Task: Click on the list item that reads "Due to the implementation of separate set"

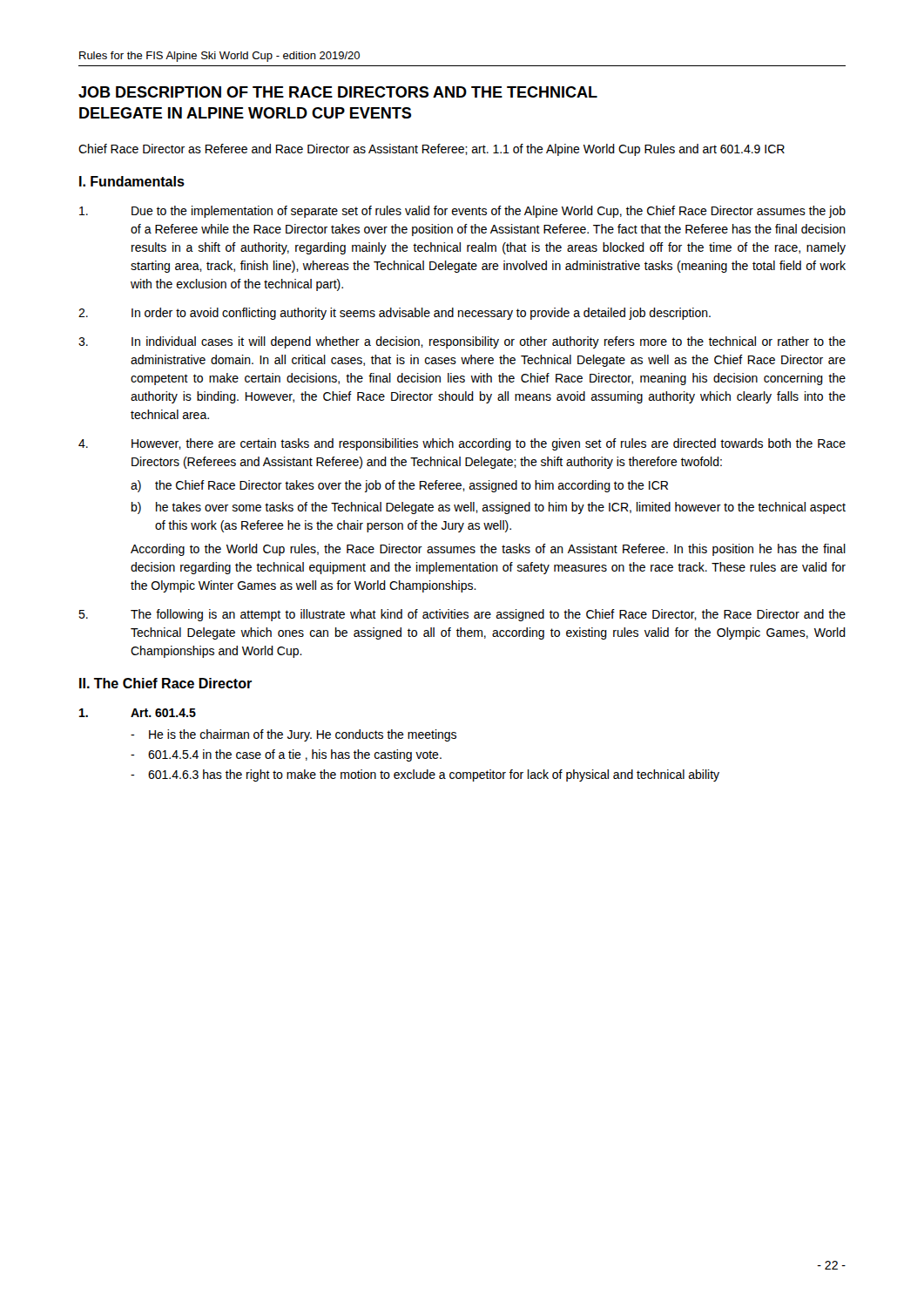Action: (462, 248)
